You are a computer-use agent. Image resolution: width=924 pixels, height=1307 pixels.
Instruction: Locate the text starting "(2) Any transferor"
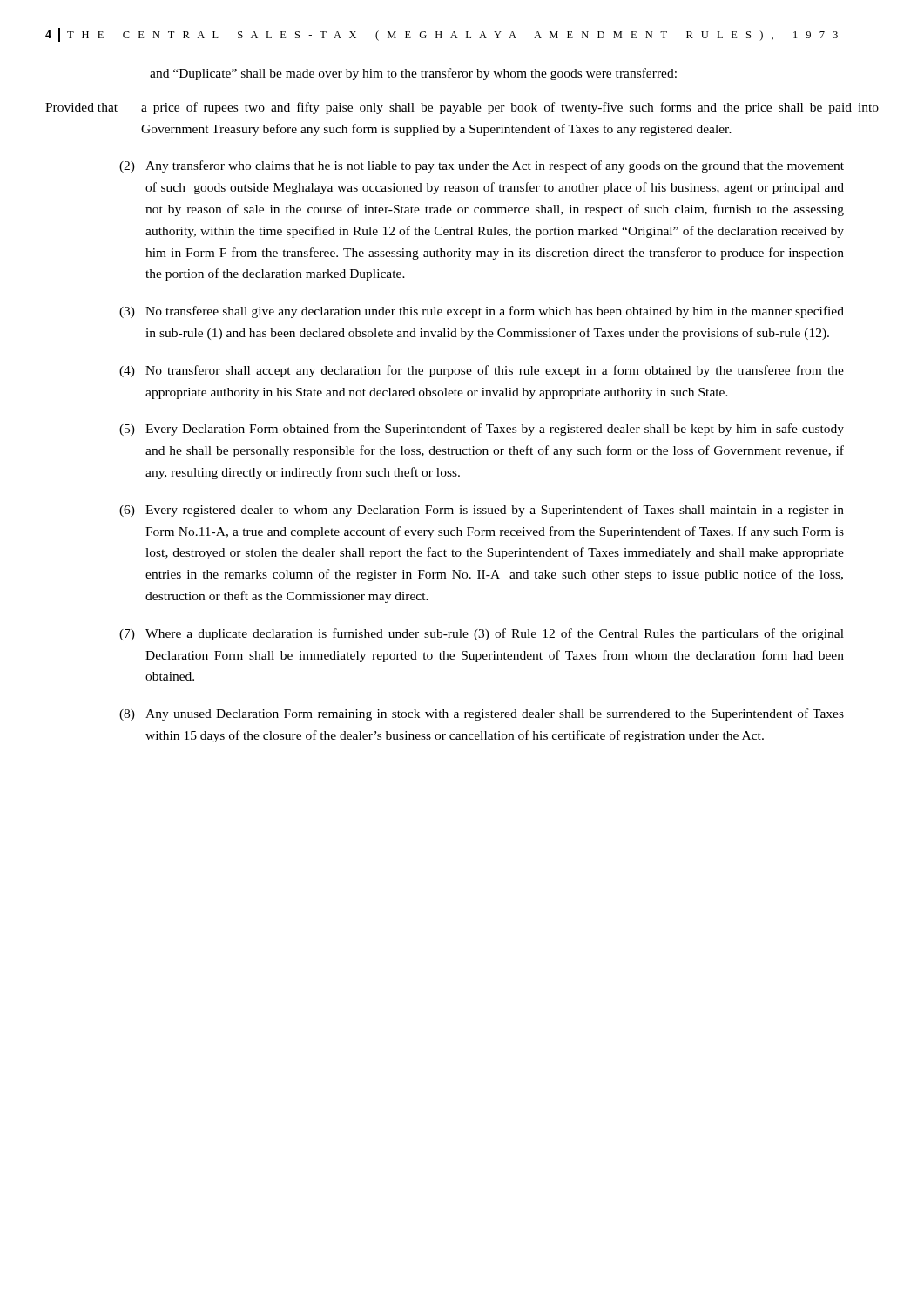(x=445, y=220)
